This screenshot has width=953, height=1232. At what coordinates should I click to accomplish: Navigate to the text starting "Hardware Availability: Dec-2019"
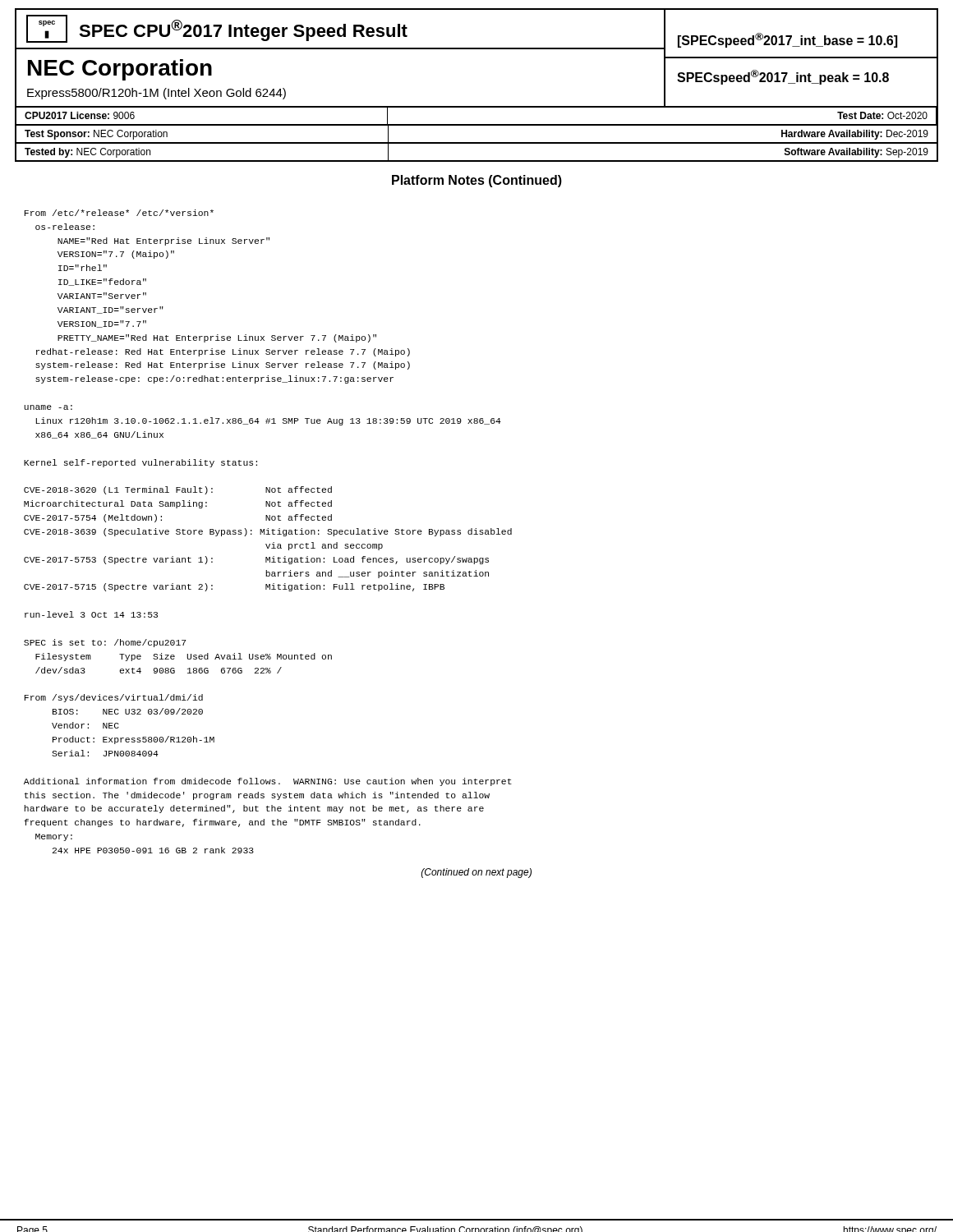click(854, 134)
